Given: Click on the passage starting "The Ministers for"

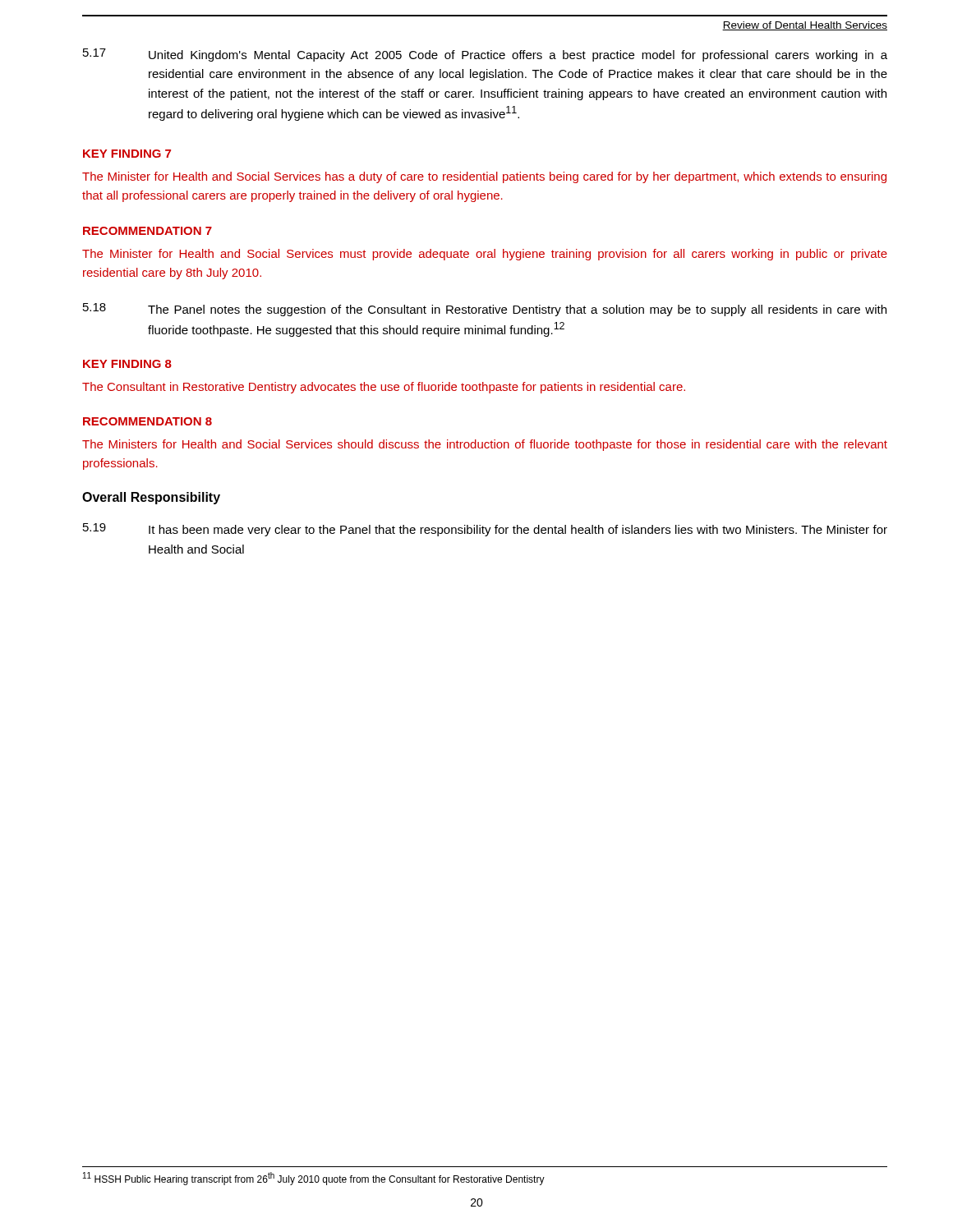Looking at the screenshot, I should click(x=485, y=453).
